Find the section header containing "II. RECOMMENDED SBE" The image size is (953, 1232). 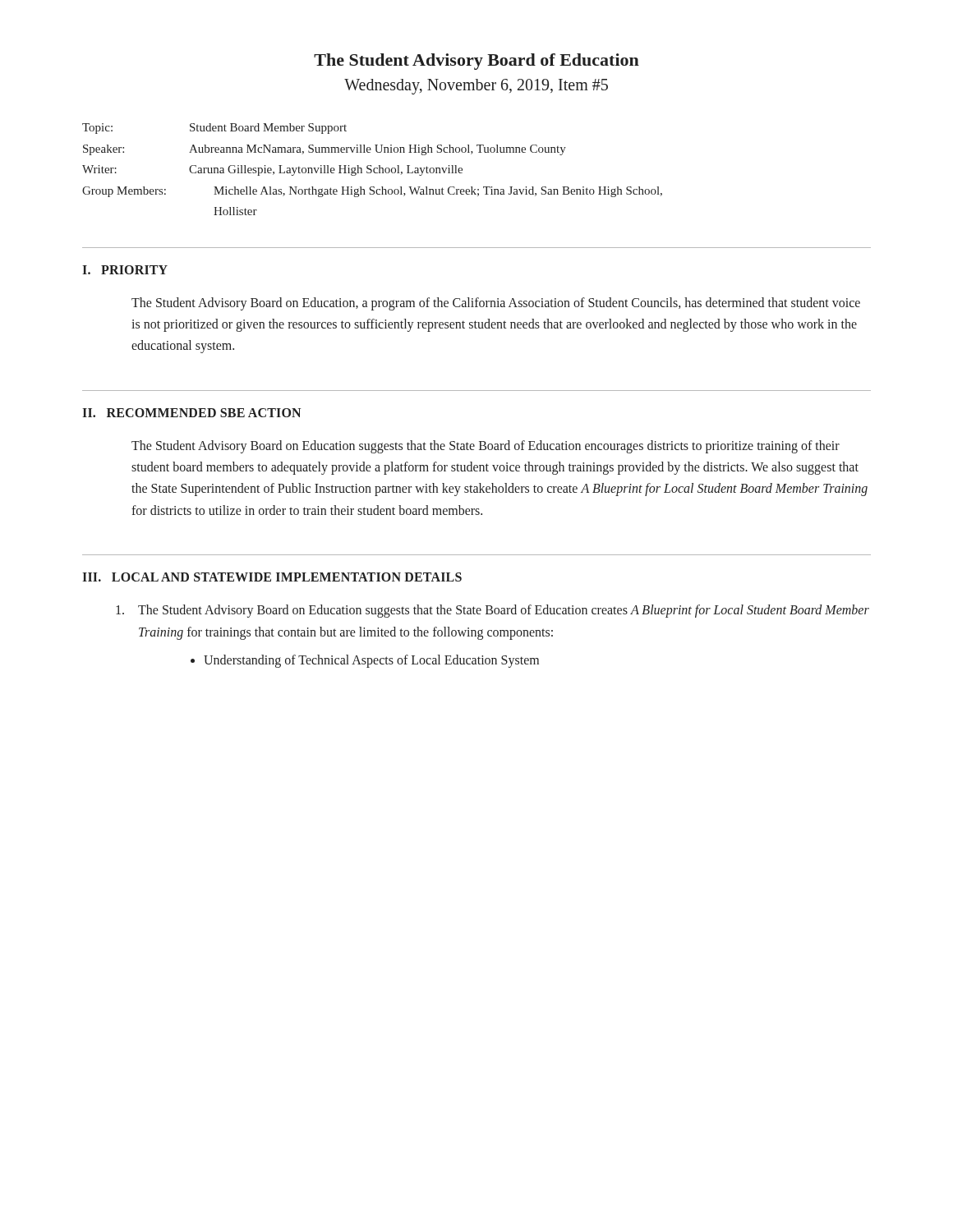192,412
